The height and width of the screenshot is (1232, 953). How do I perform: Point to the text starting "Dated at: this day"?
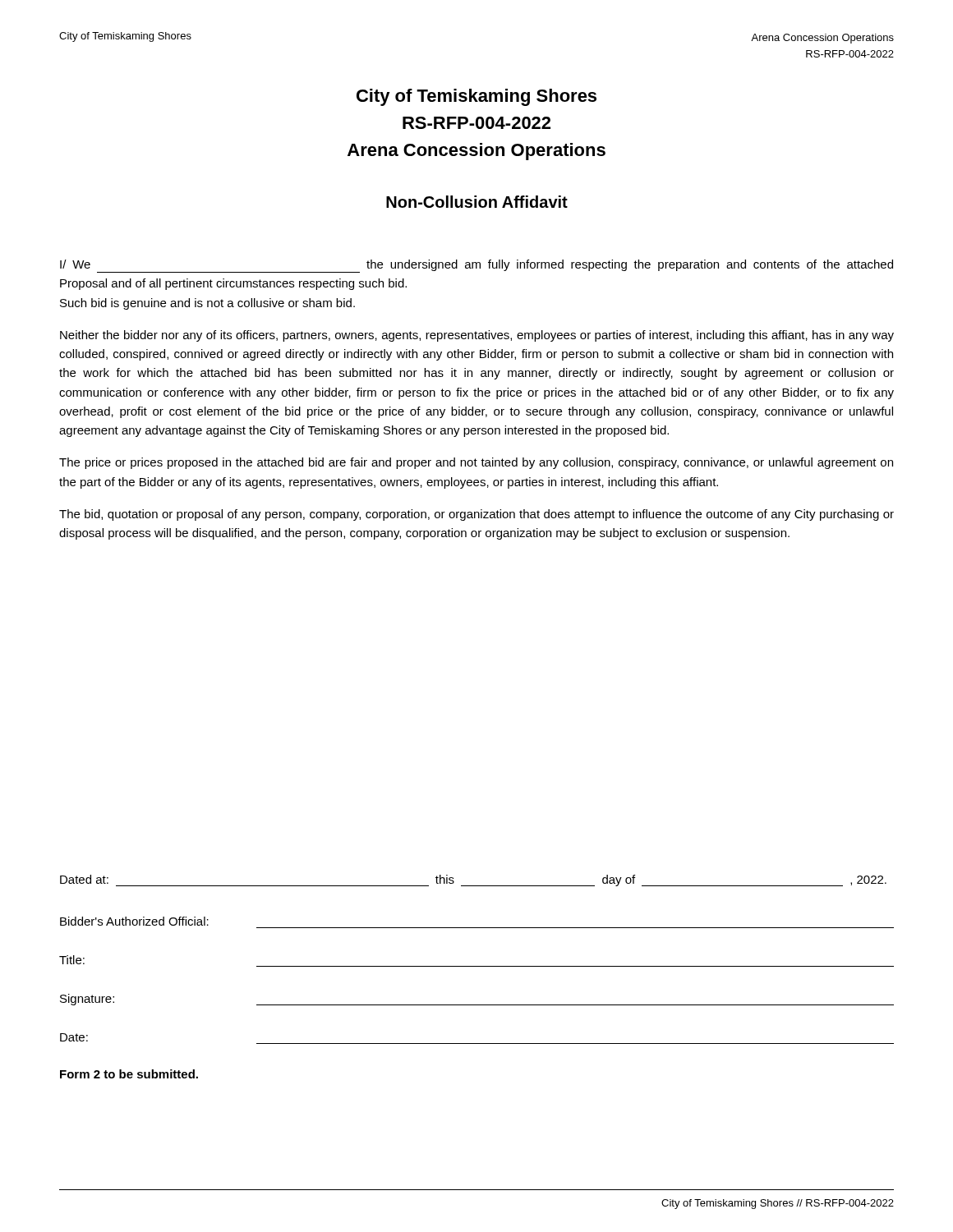473,878
